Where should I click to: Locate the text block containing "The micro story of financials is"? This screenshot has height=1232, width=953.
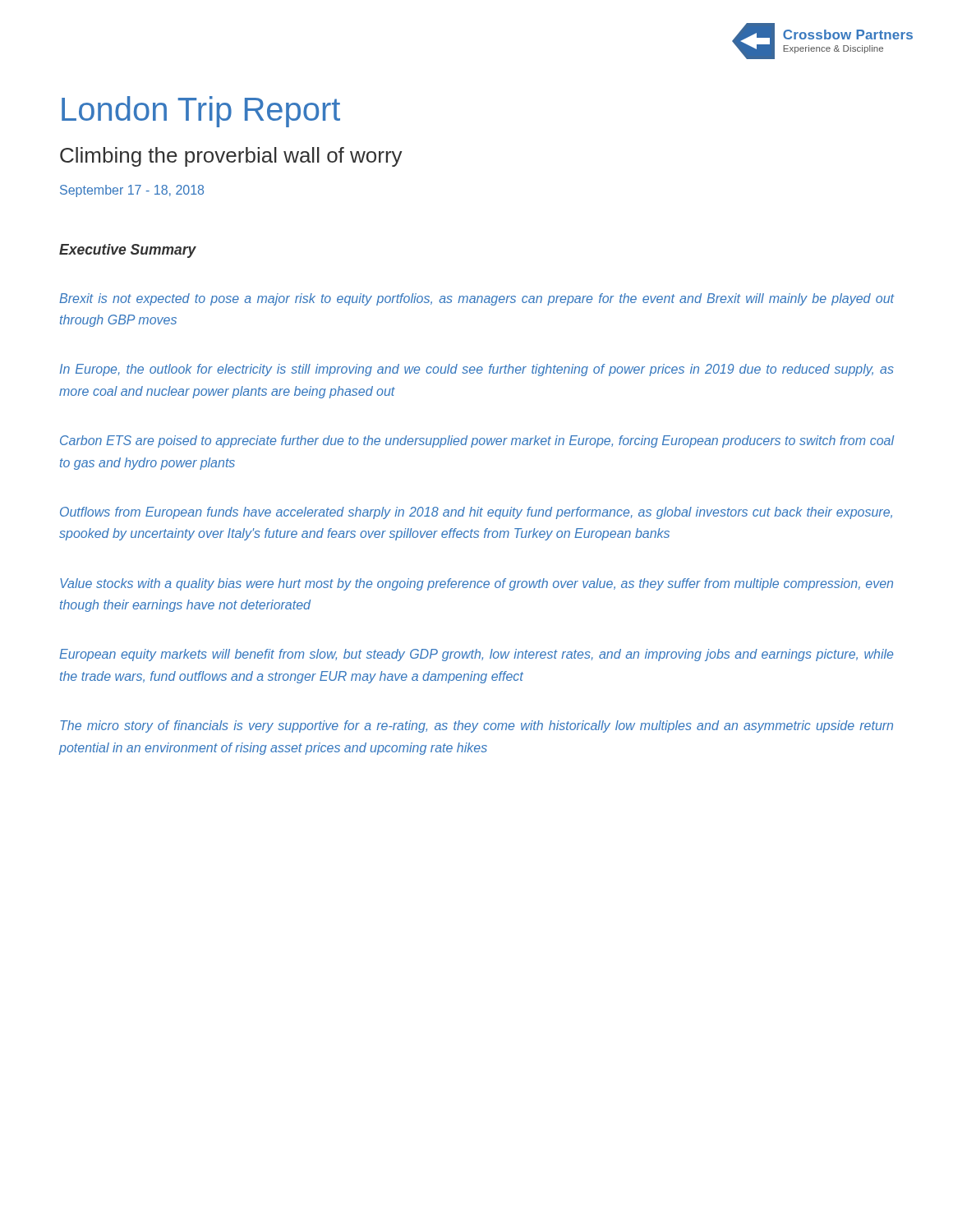point(476,737)
